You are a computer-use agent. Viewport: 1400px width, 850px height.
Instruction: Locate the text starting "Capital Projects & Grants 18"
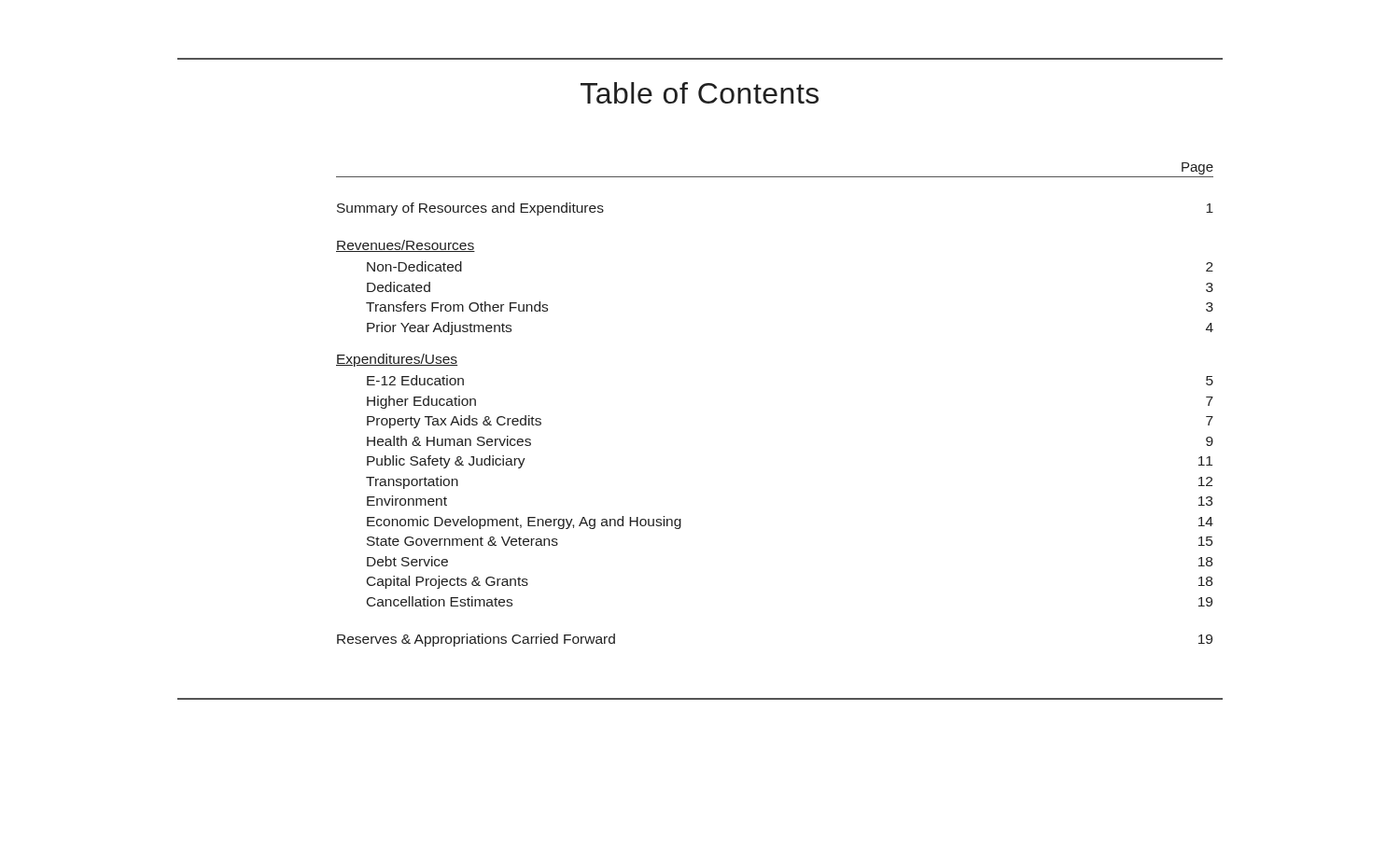click(444, 582)
